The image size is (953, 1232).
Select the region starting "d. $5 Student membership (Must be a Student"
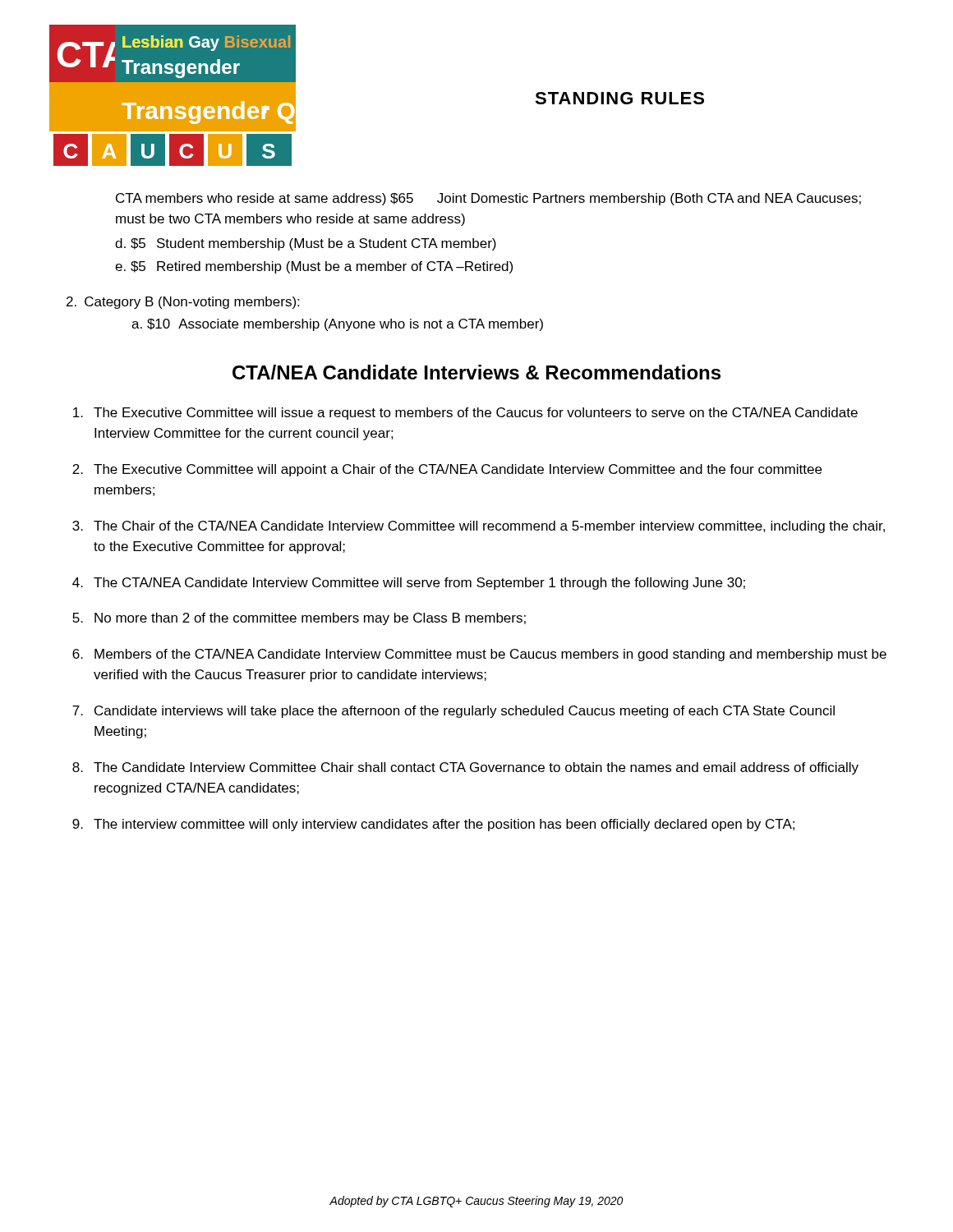[306, 244]
